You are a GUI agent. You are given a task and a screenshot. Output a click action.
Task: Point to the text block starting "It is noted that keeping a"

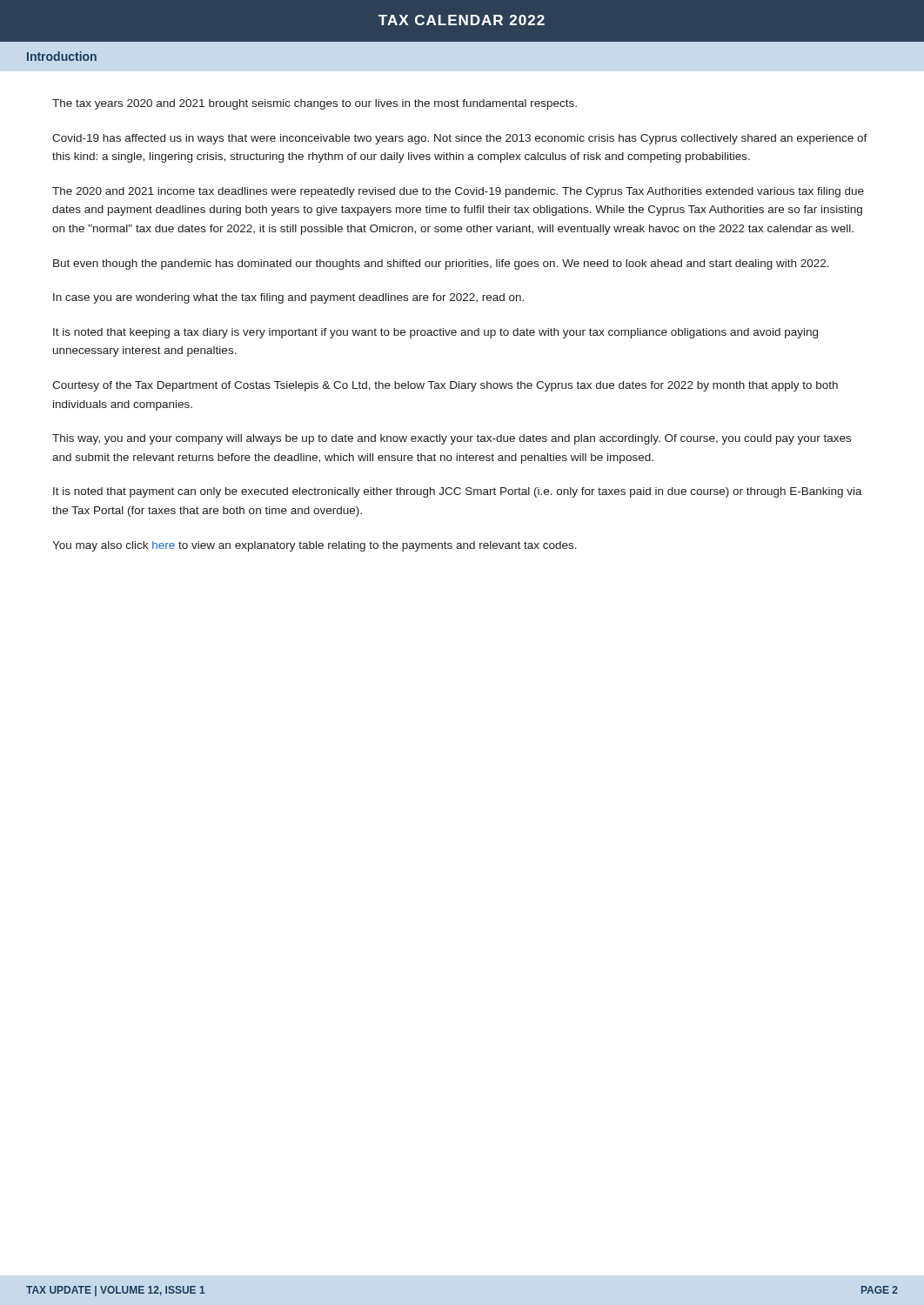[462, 341]
